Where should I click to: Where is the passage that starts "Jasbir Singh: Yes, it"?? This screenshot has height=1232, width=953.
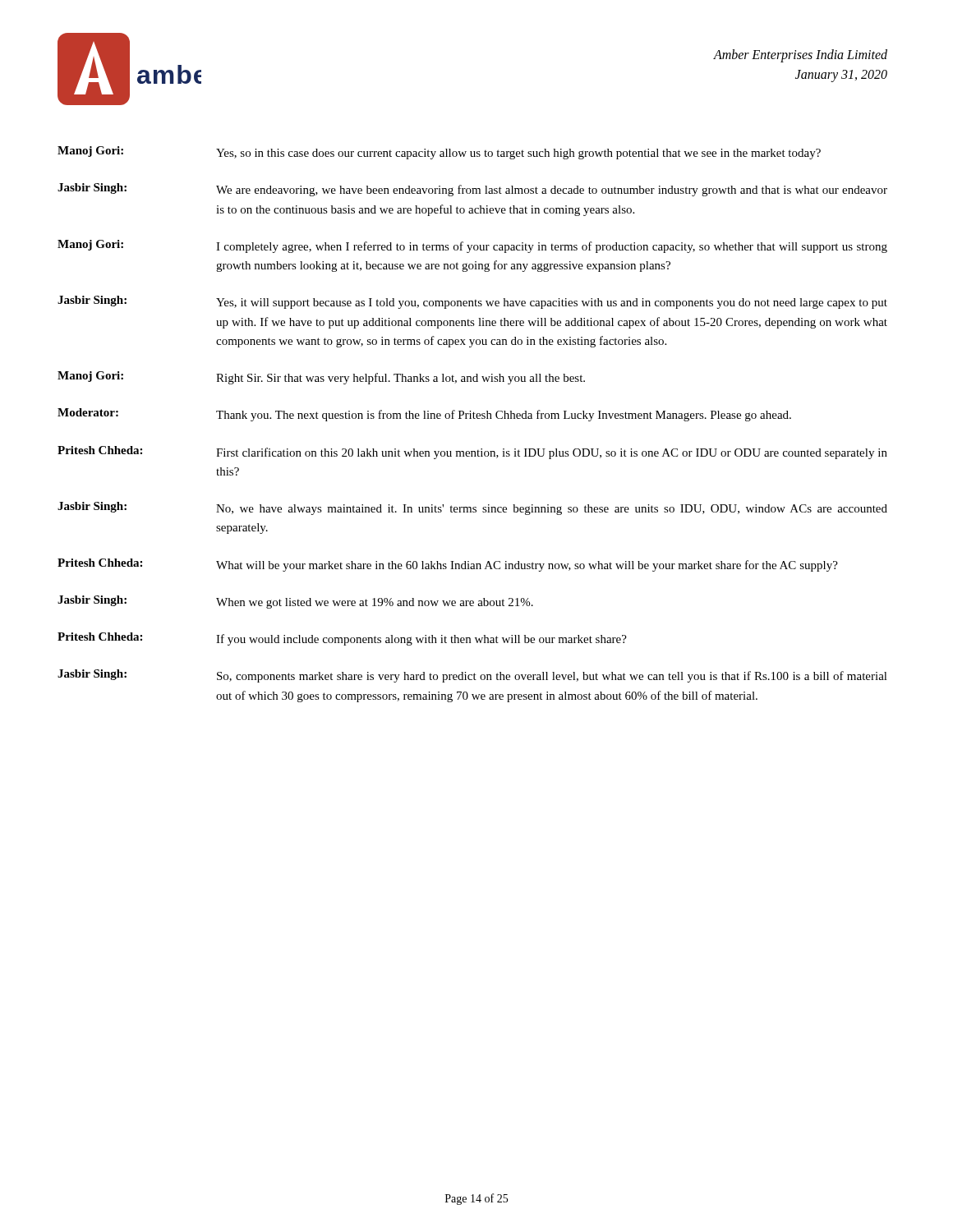pyautogui.click(x=472, y=322)
